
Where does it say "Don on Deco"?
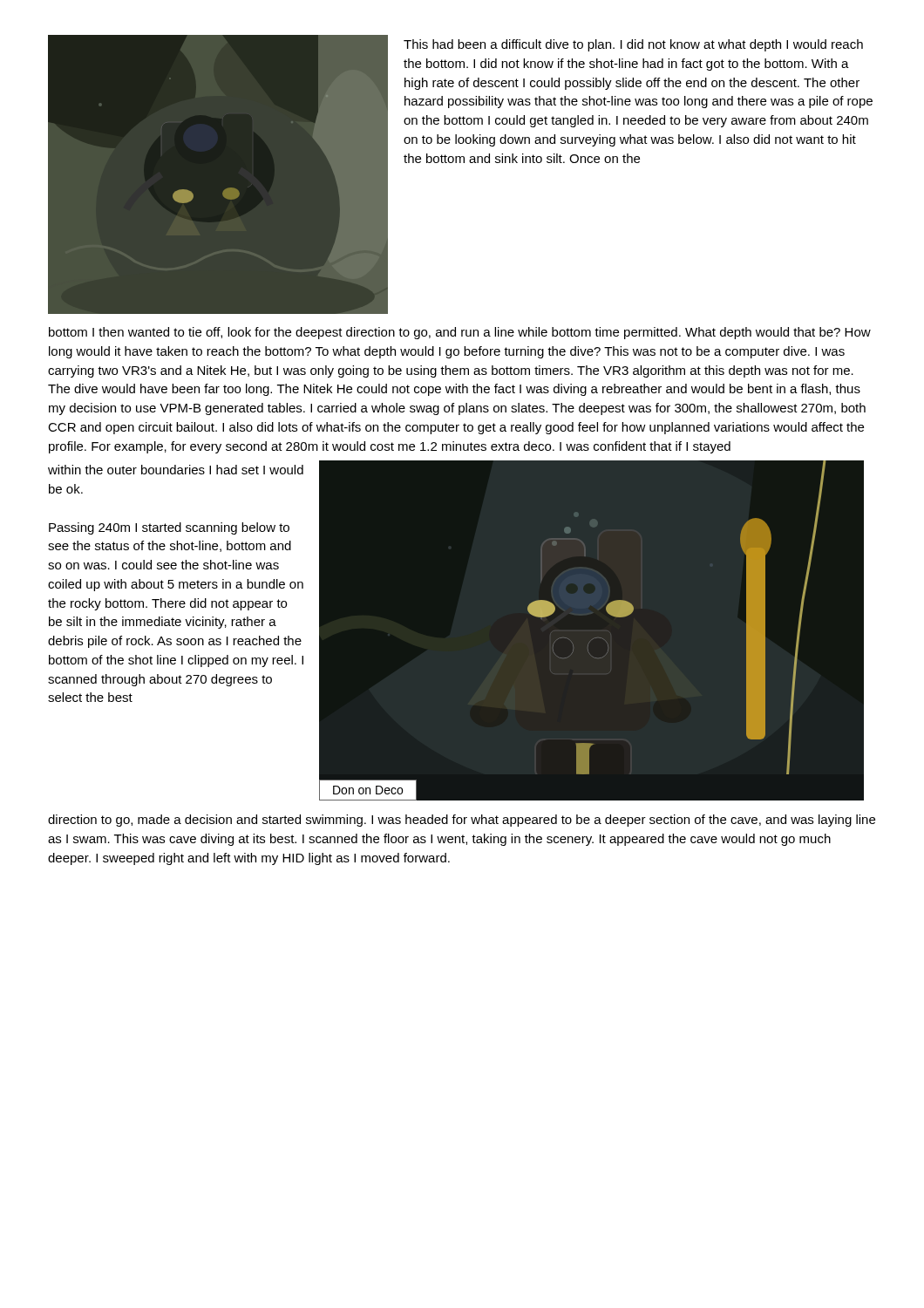point(368,790)
